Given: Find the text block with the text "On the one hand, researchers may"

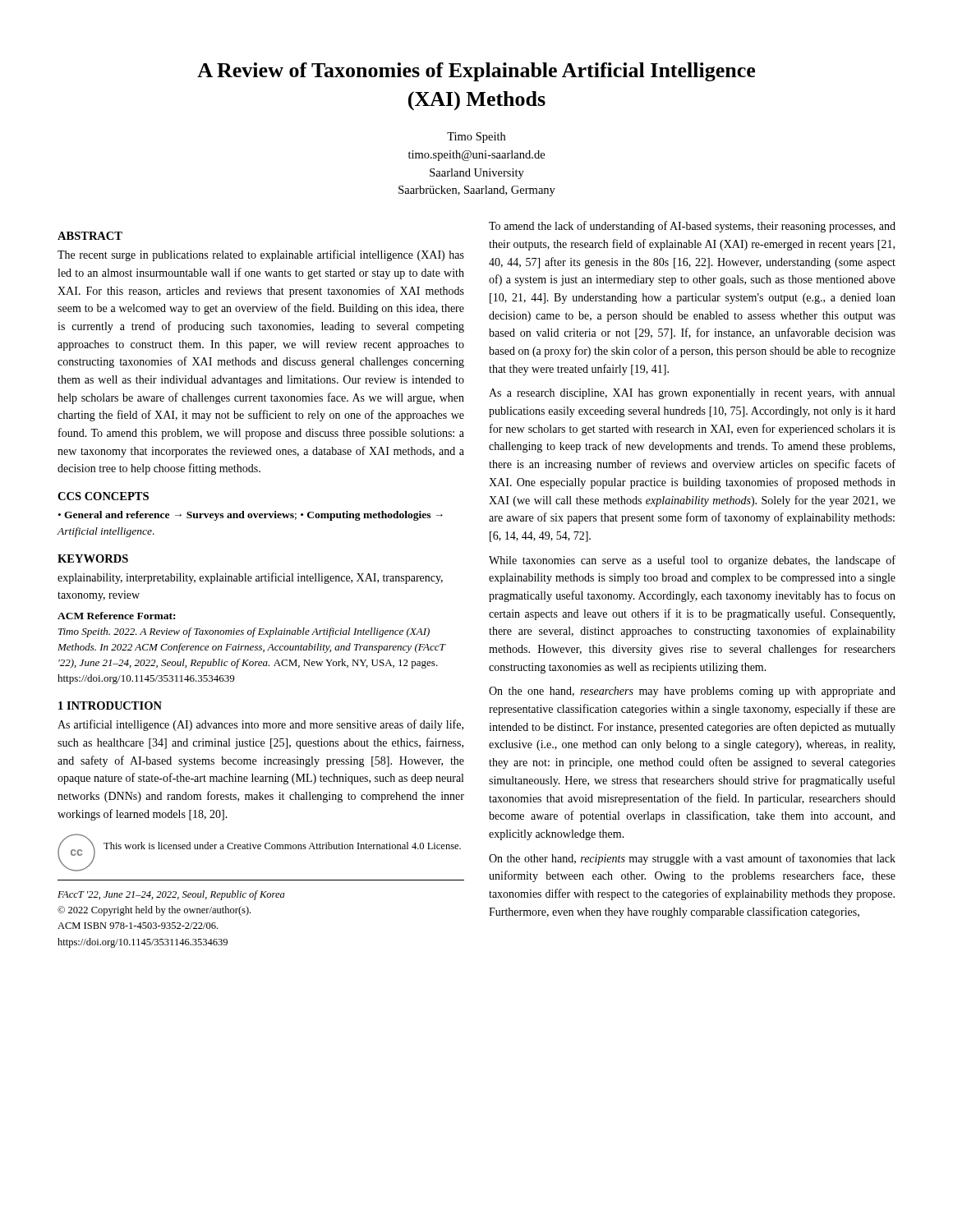Looking at the screenshot, I should [x=692, y=763].
